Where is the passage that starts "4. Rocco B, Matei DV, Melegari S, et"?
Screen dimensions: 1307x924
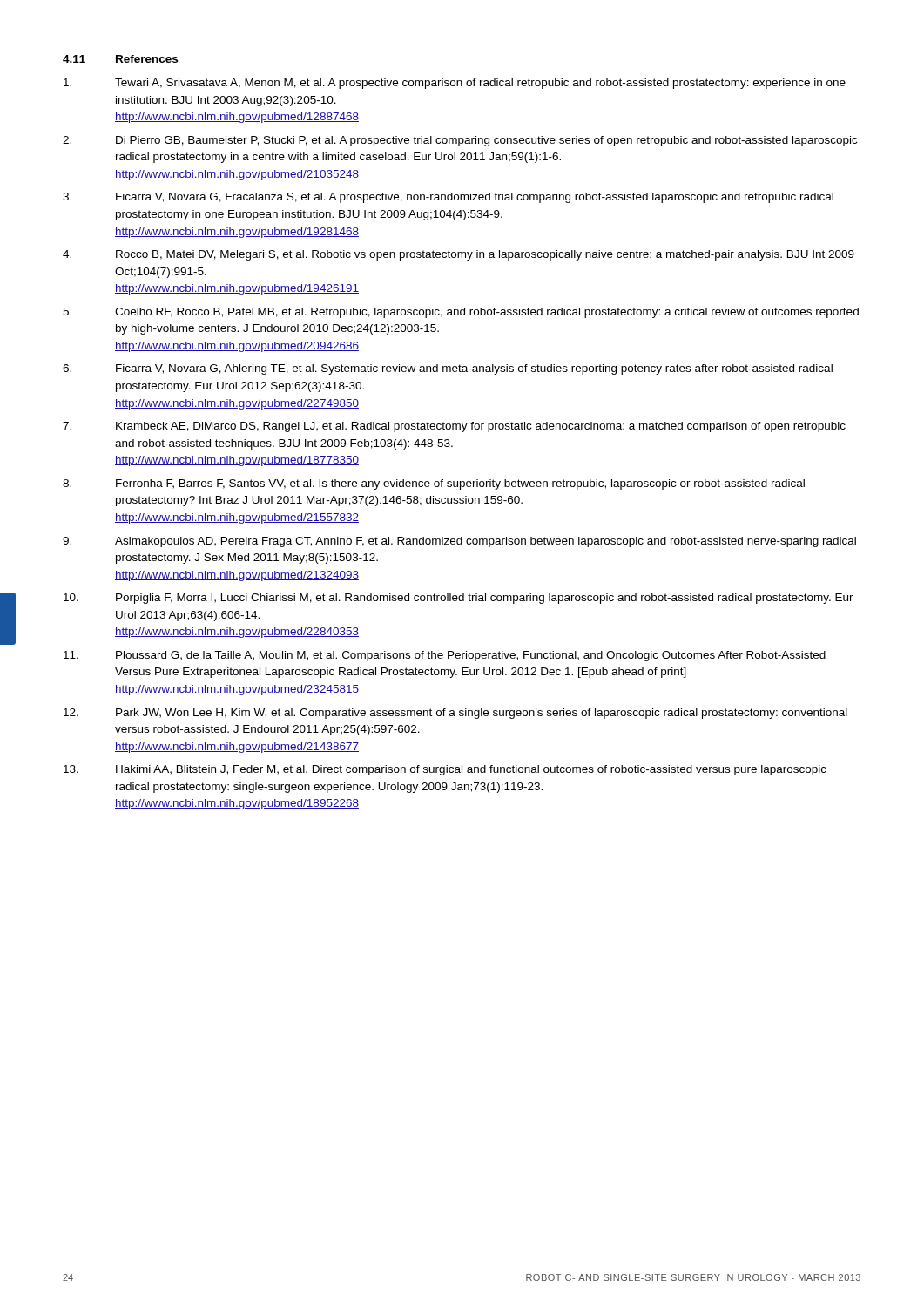pyautogui.click(x=459, y=255)
